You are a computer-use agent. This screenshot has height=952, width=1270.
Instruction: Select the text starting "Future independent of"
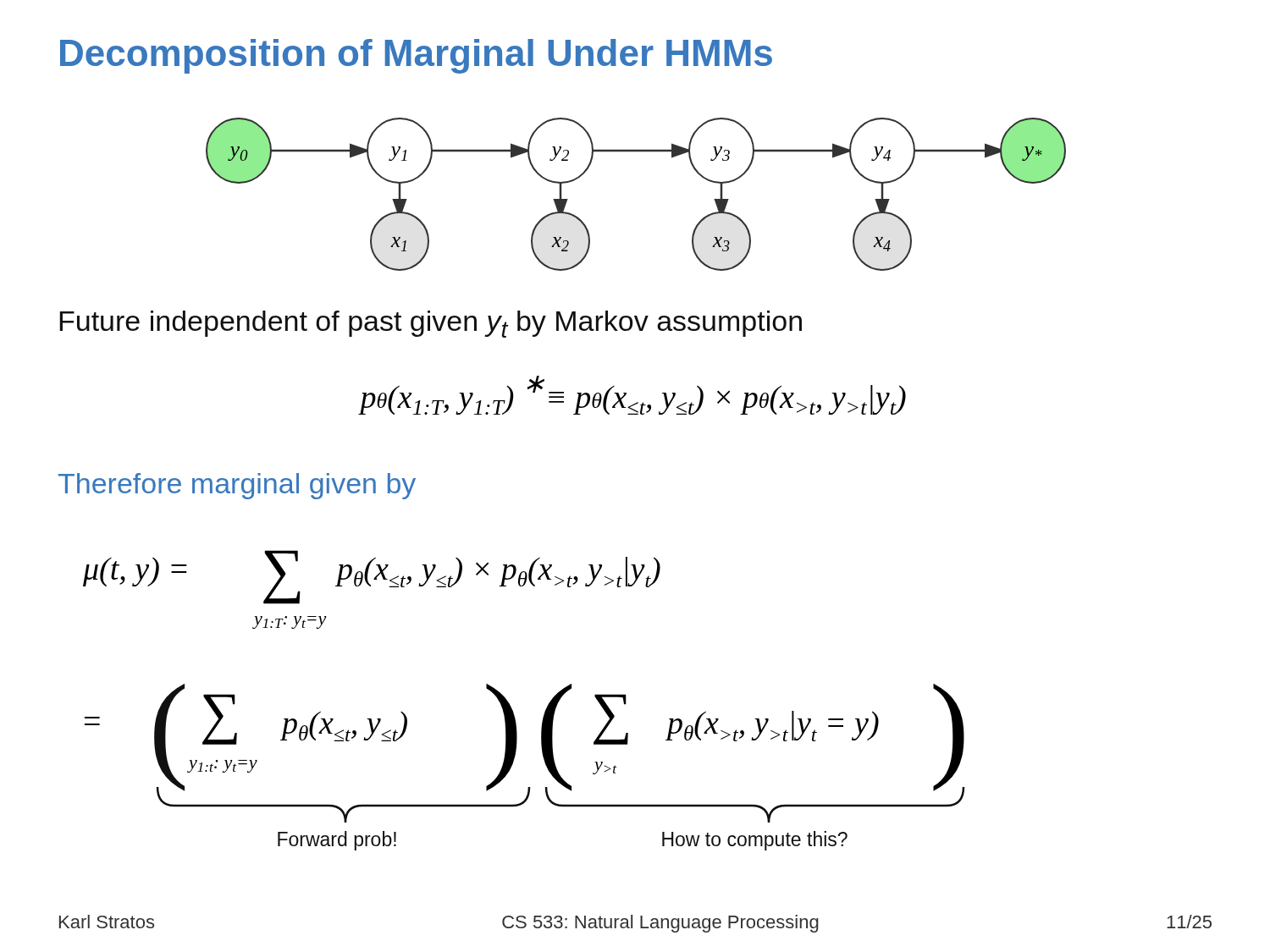(x=431, y=324)
